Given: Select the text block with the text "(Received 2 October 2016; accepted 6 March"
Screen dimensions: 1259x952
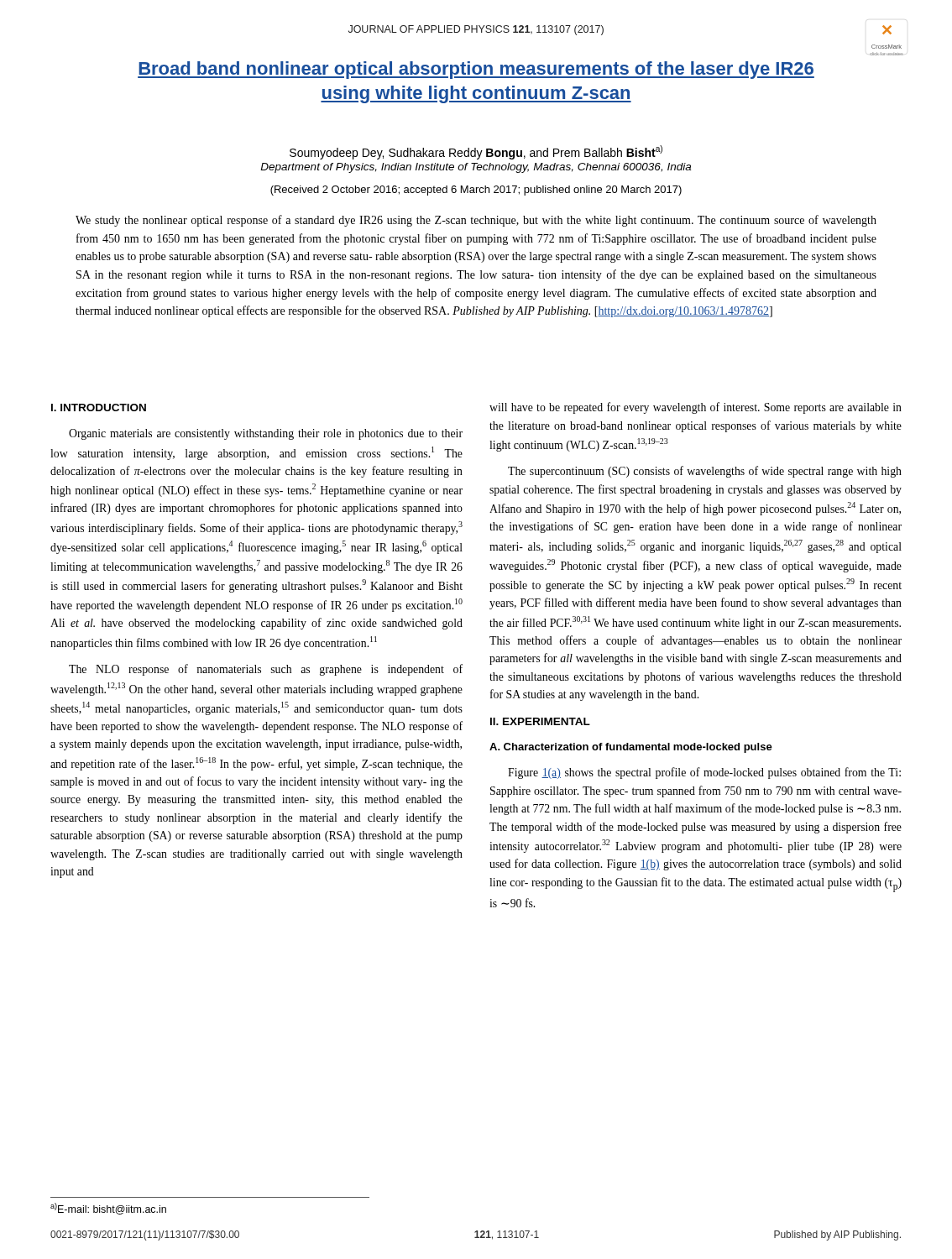Looking at the screenshot, I should coord(476,189).
